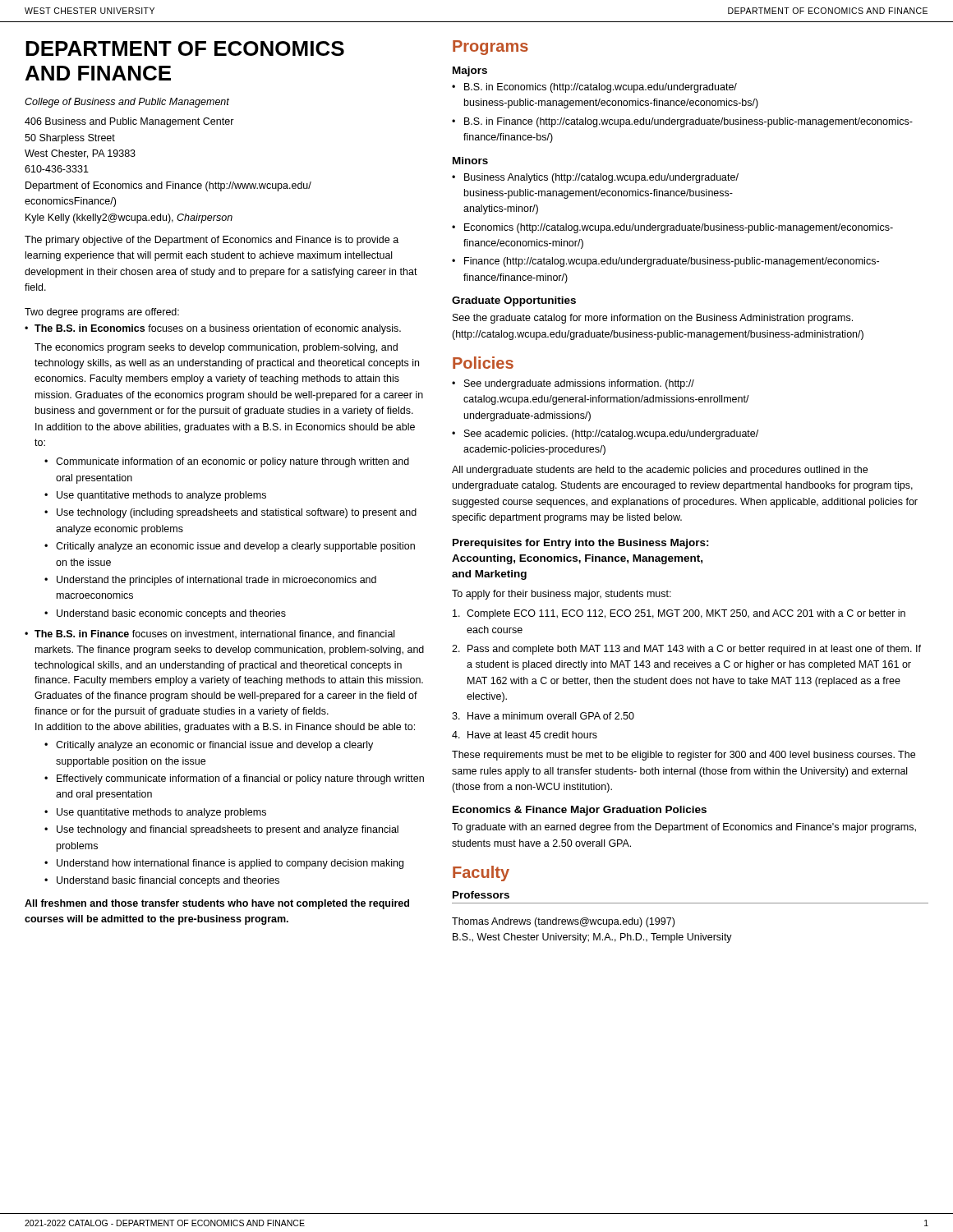
Task: Find the text containing "Two degree programs are offered:"
Action: 102,313
